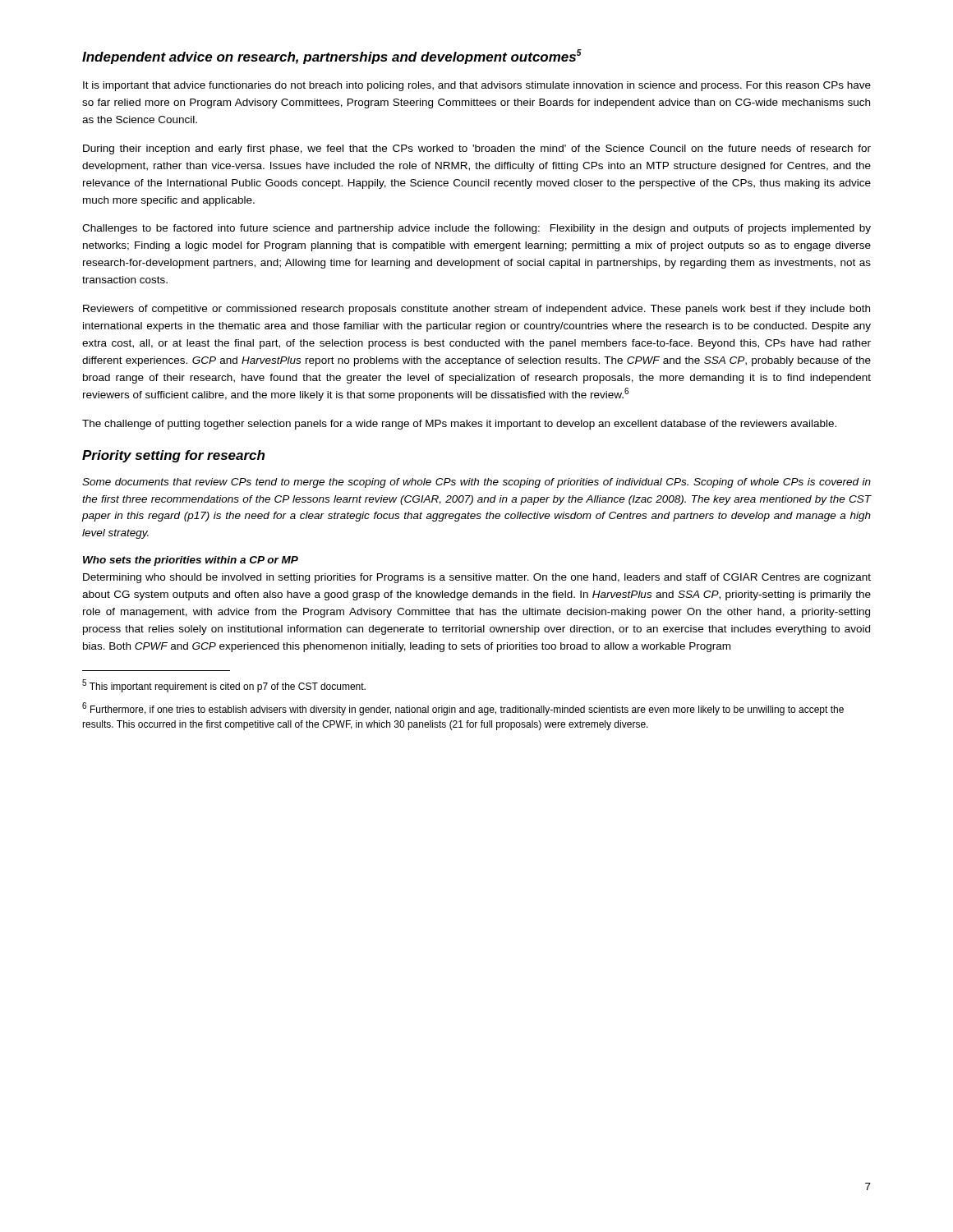Select the text block that says "Challenges to be factored into future"
This screenshot has height=1232, width=953.
point(476,254)
